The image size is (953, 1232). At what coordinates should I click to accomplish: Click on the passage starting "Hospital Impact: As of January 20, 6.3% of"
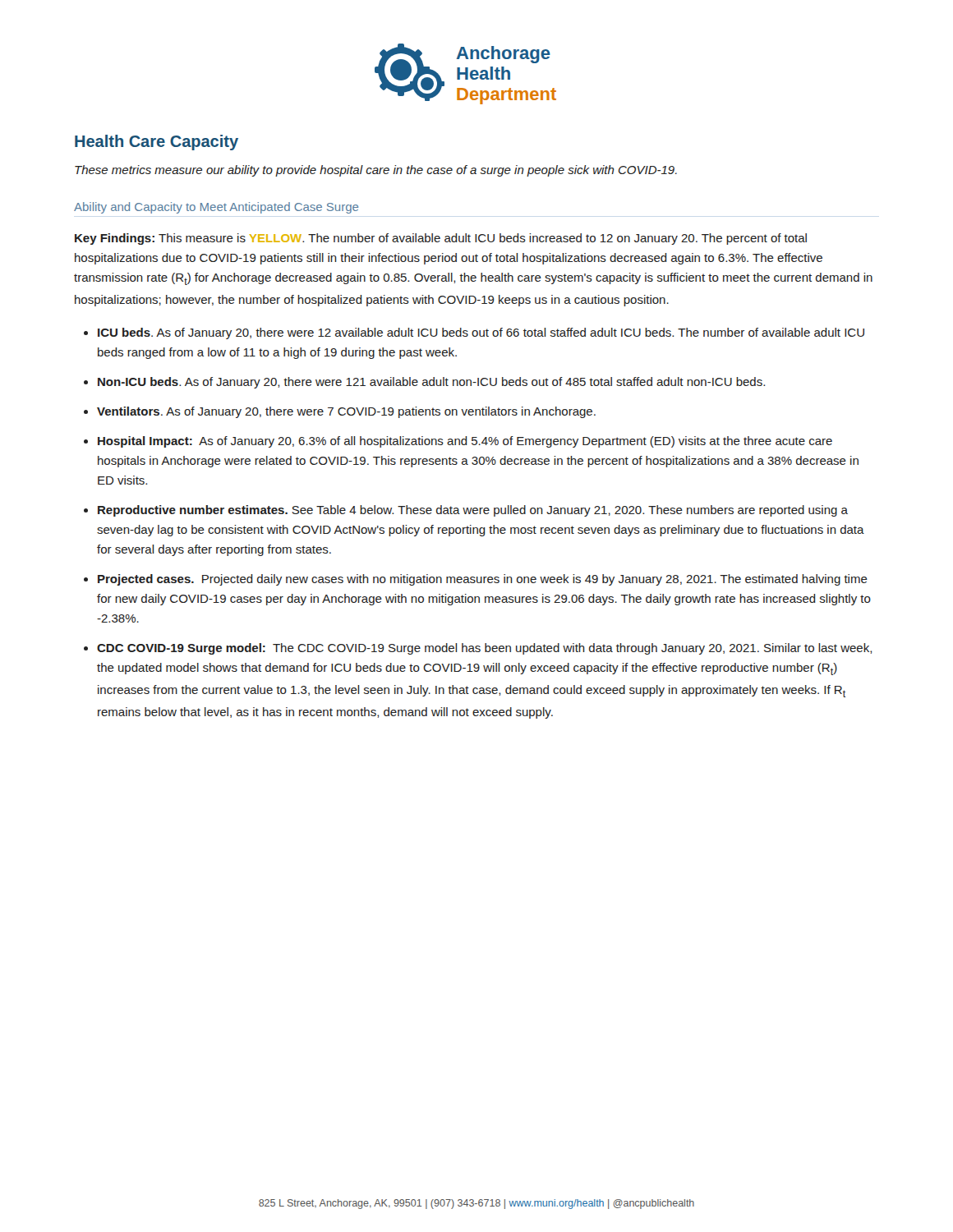click(x=478, y=460)
